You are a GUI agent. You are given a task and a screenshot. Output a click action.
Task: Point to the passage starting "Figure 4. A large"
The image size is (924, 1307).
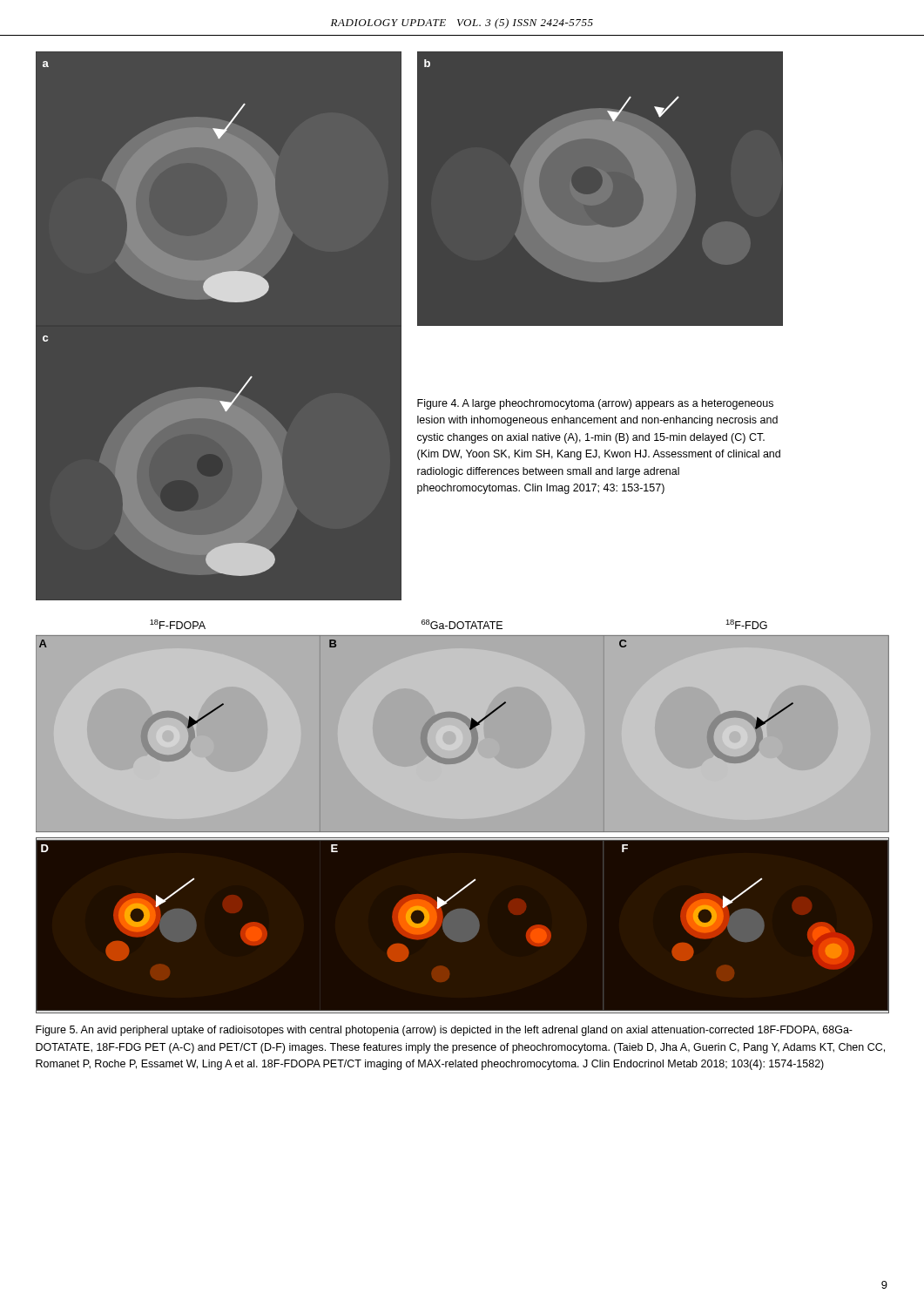(599, 446)
